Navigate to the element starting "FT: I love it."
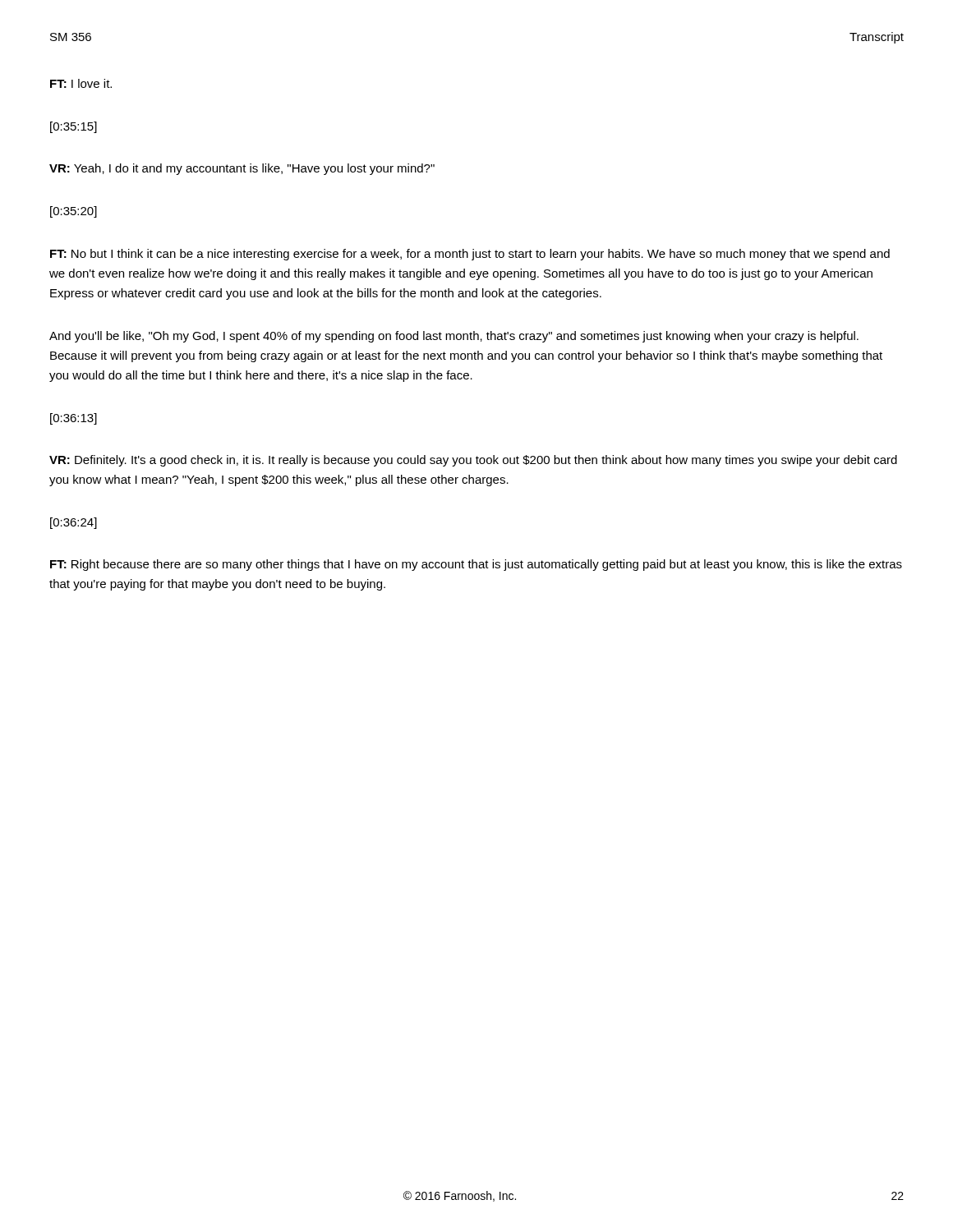The height and width of the screenshot is (1232, 953). [x=81, y=83]
